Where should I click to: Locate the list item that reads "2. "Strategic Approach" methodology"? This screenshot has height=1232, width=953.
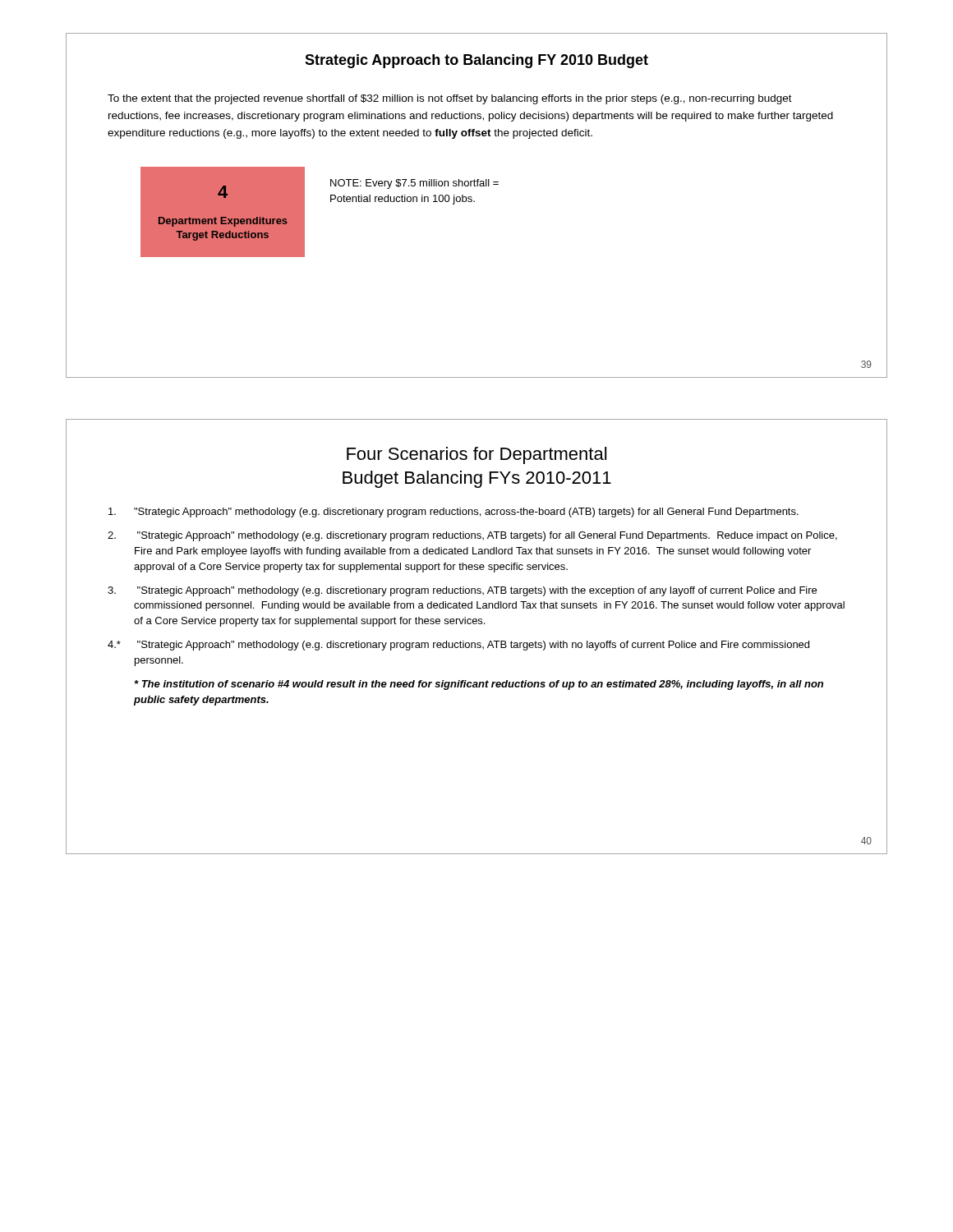point(476,551)
